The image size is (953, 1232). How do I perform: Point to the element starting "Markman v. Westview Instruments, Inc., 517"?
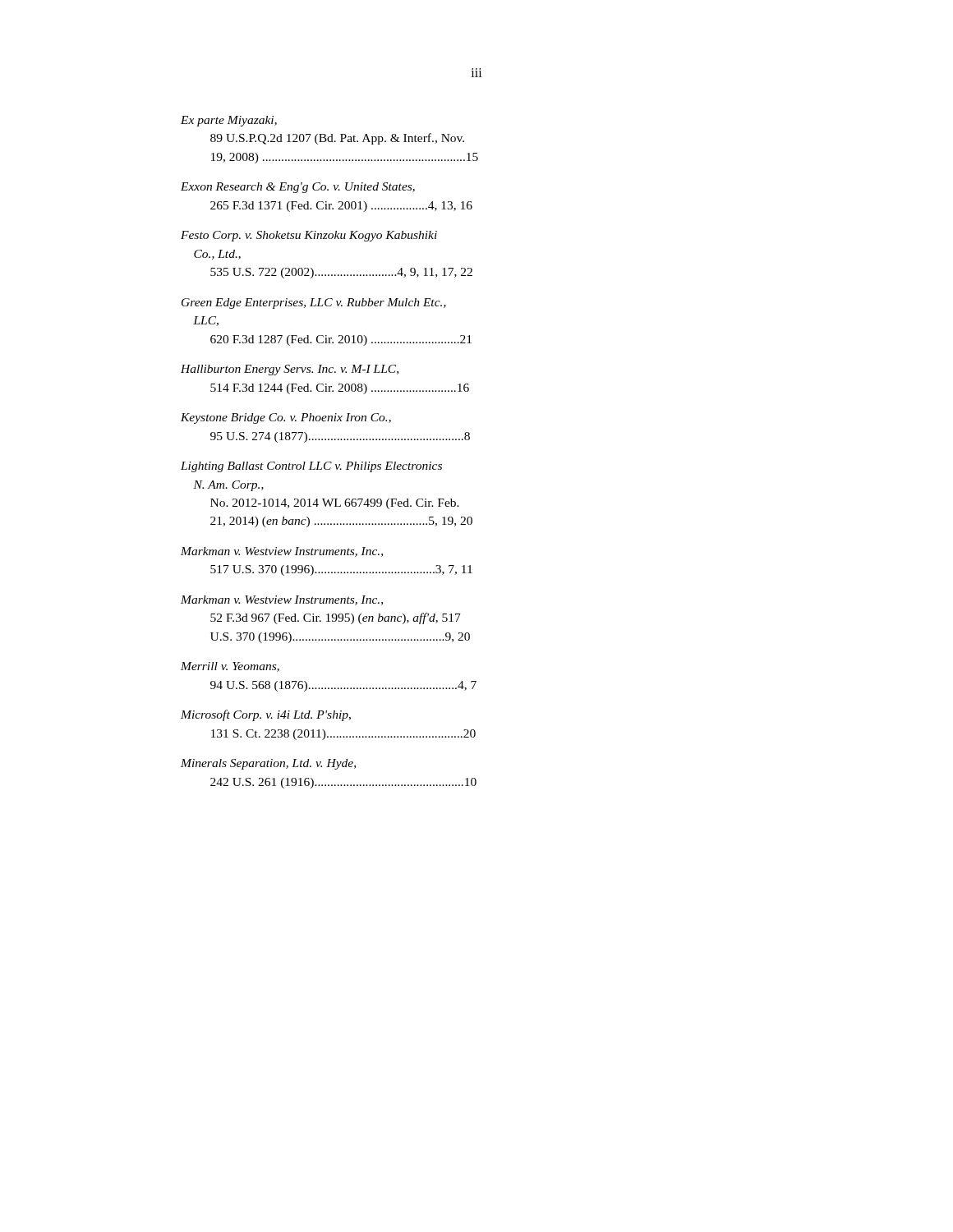point(282,552)
